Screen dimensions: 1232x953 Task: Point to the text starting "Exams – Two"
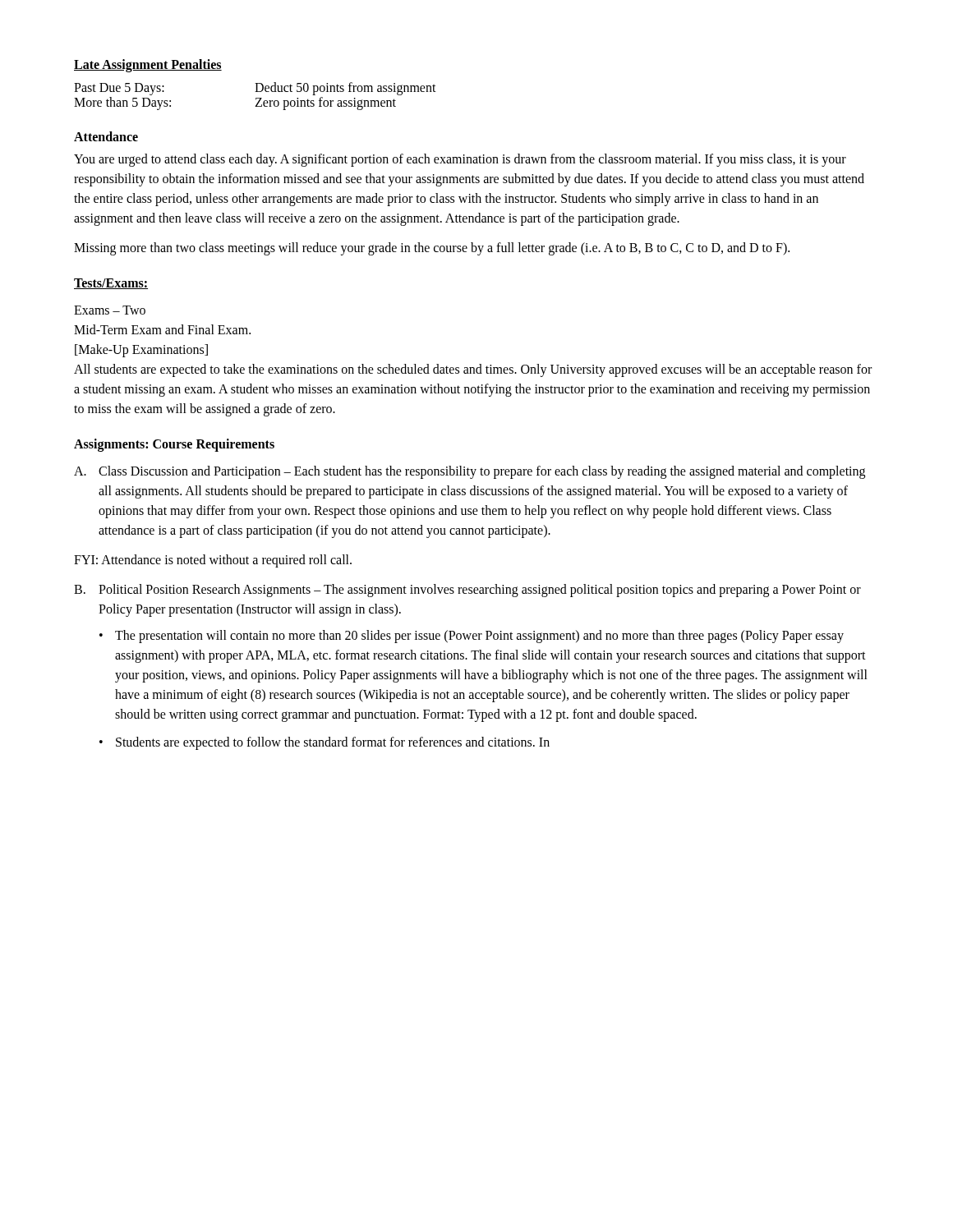(473, 359)
